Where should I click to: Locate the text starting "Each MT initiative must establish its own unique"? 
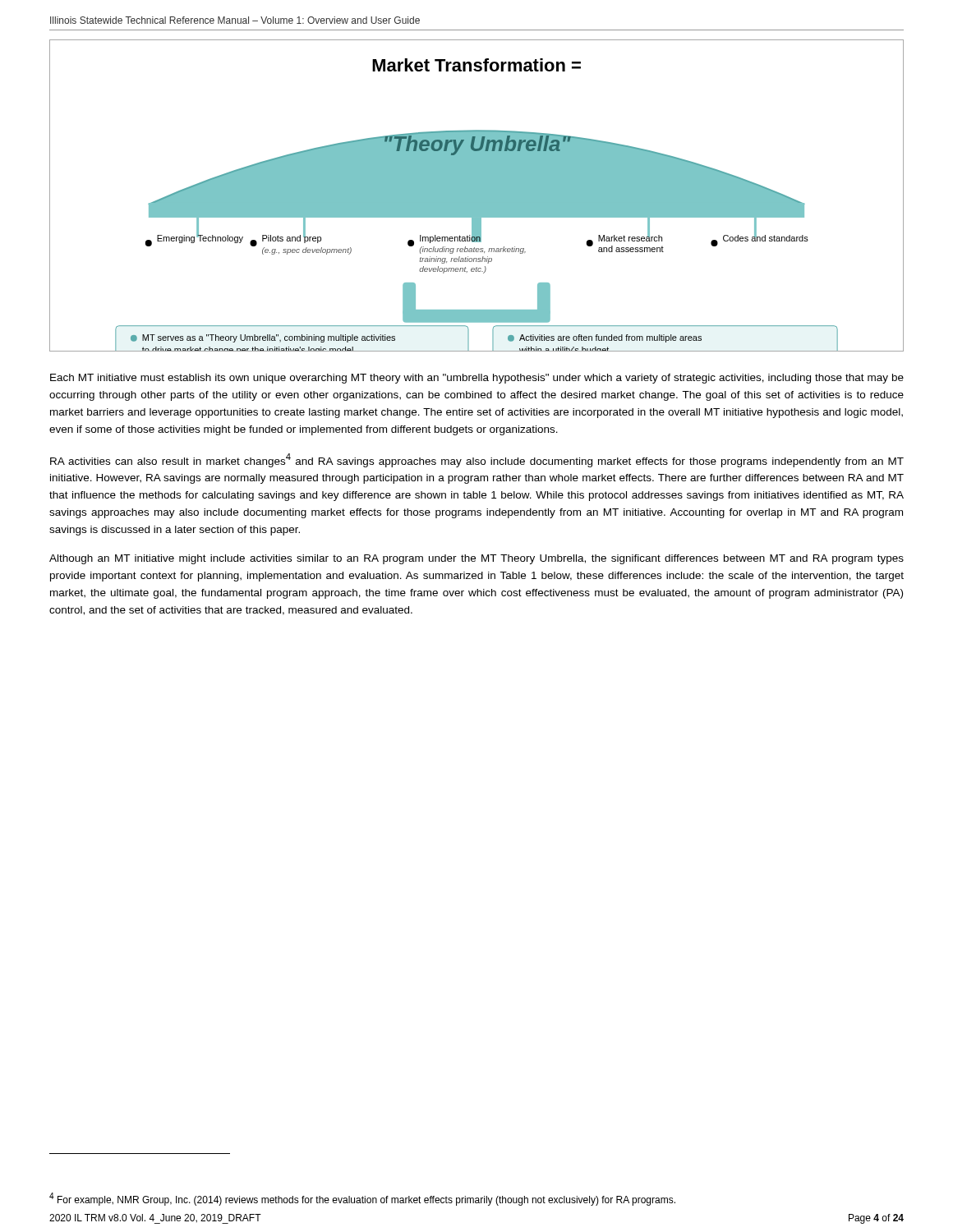pyautogui.click(x=476, y=403)
